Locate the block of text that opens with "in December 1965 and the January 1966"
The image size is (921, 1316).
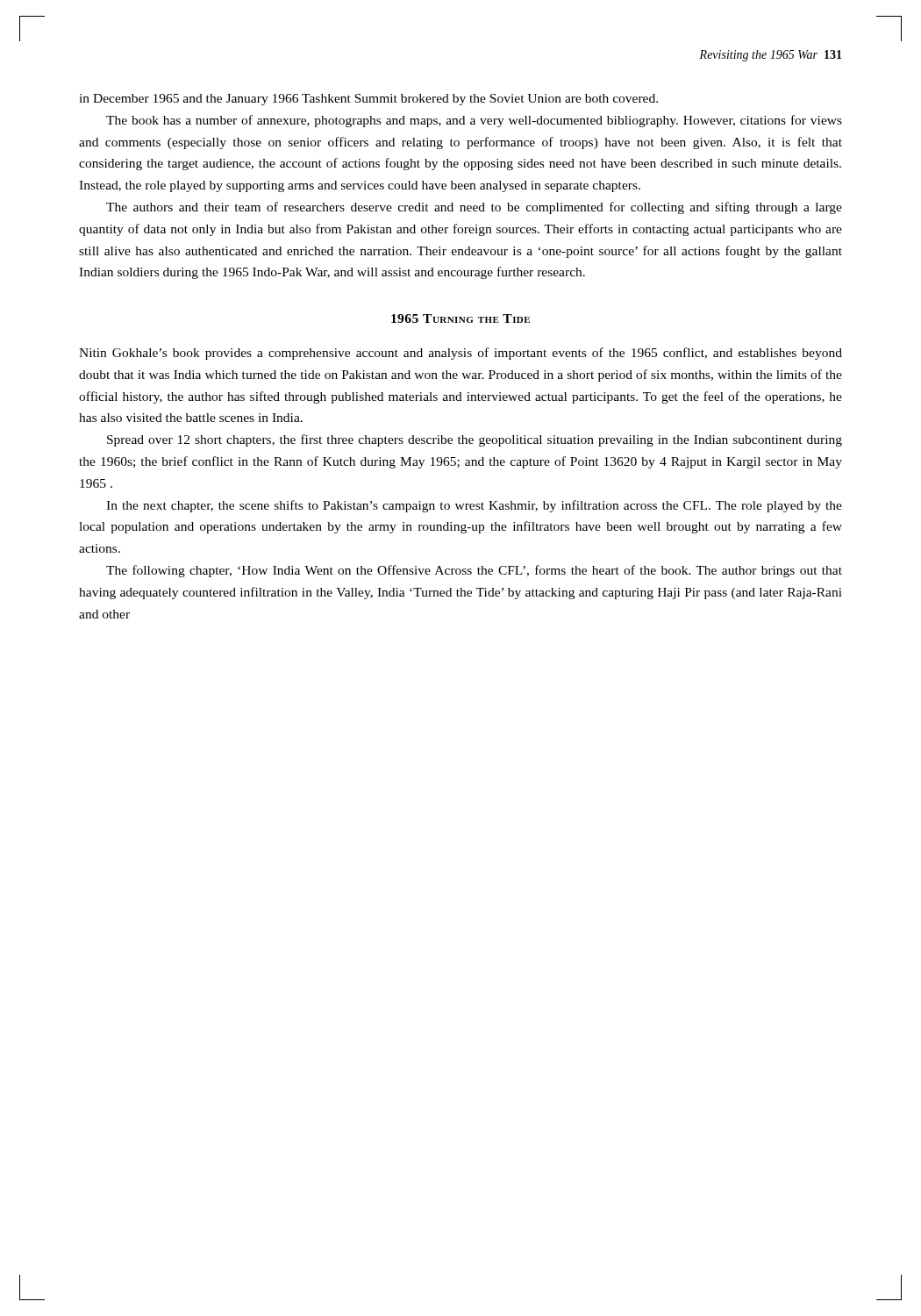[460, 186]
